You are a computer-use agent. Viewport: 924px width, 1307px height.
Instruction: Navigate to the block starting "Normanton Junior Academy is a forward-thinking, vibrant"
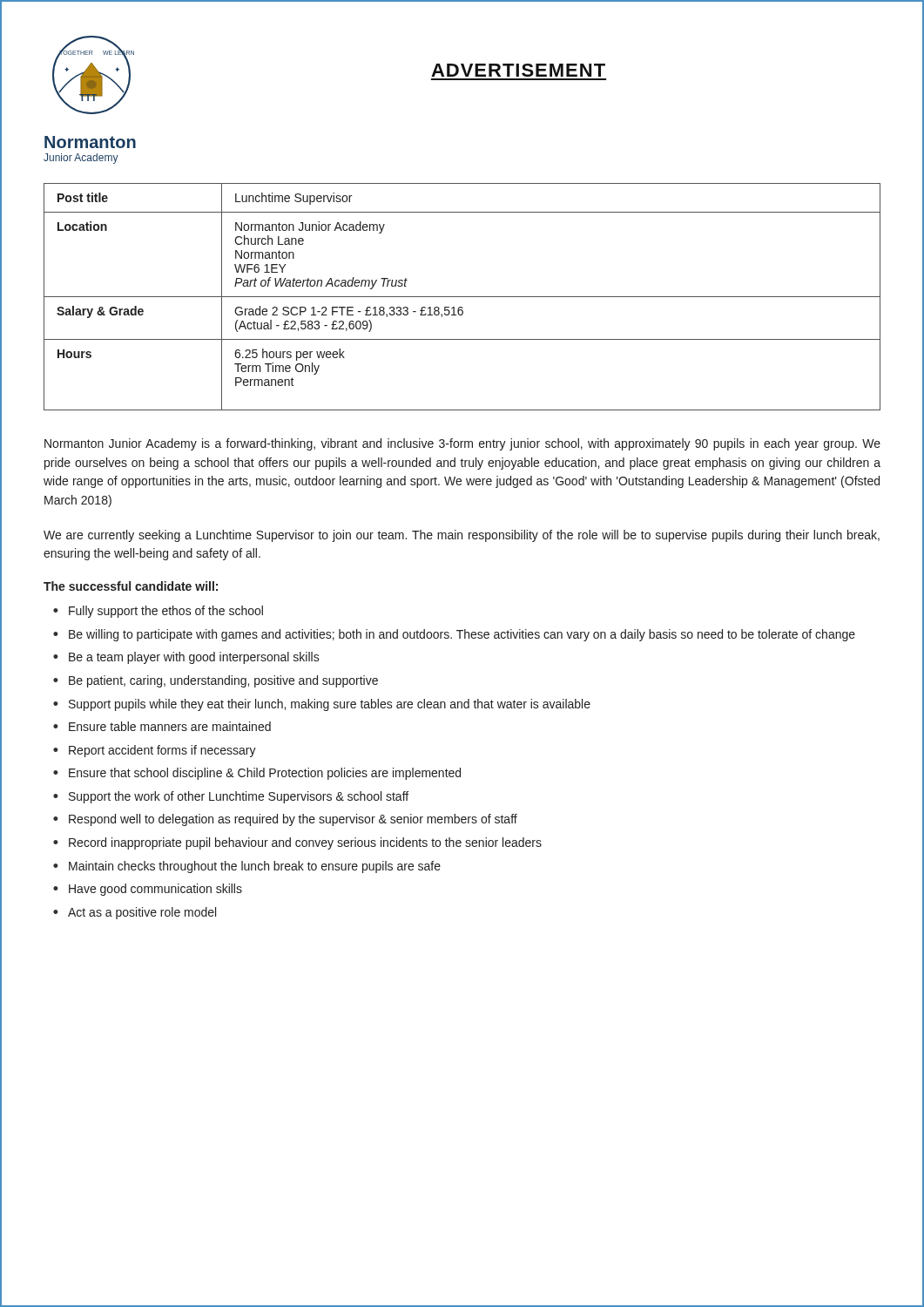pos(462,472)
